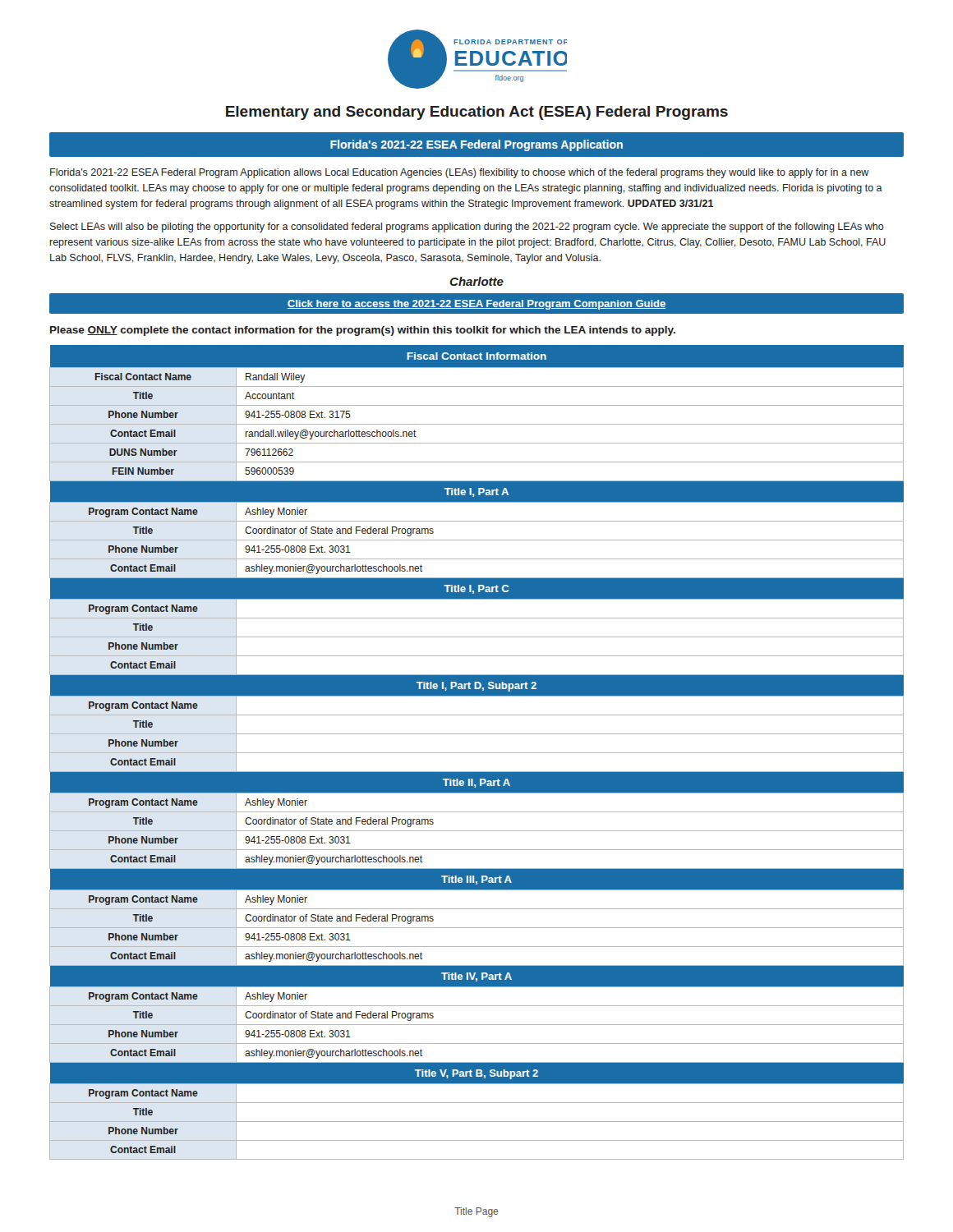Locate the title

(x=476, y=111)
